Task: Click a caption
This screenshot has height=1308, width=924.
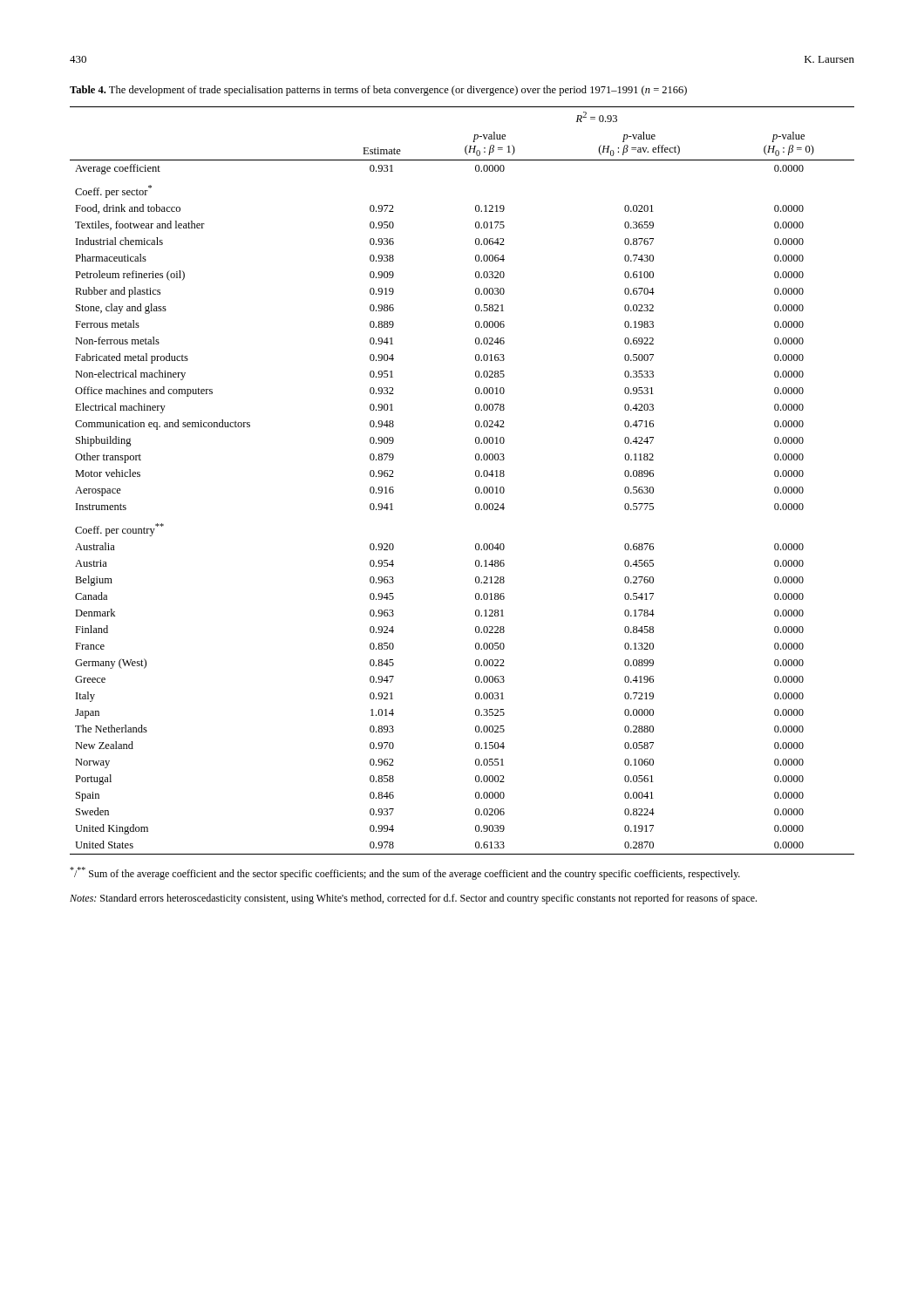Action: [x=379, y=90]
